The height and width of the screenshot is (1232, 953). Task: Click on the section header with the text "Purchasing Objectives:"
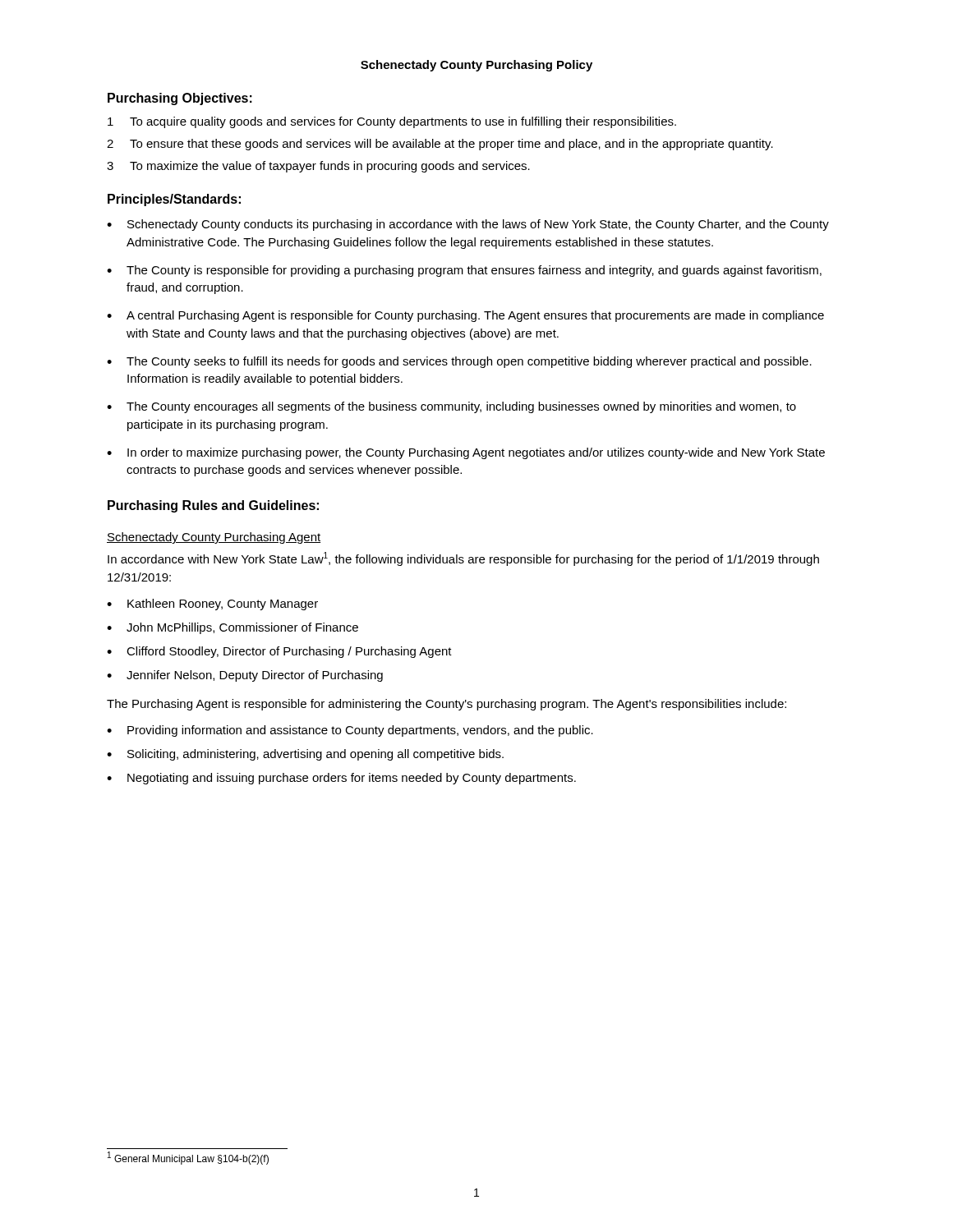tap(180, 98)
